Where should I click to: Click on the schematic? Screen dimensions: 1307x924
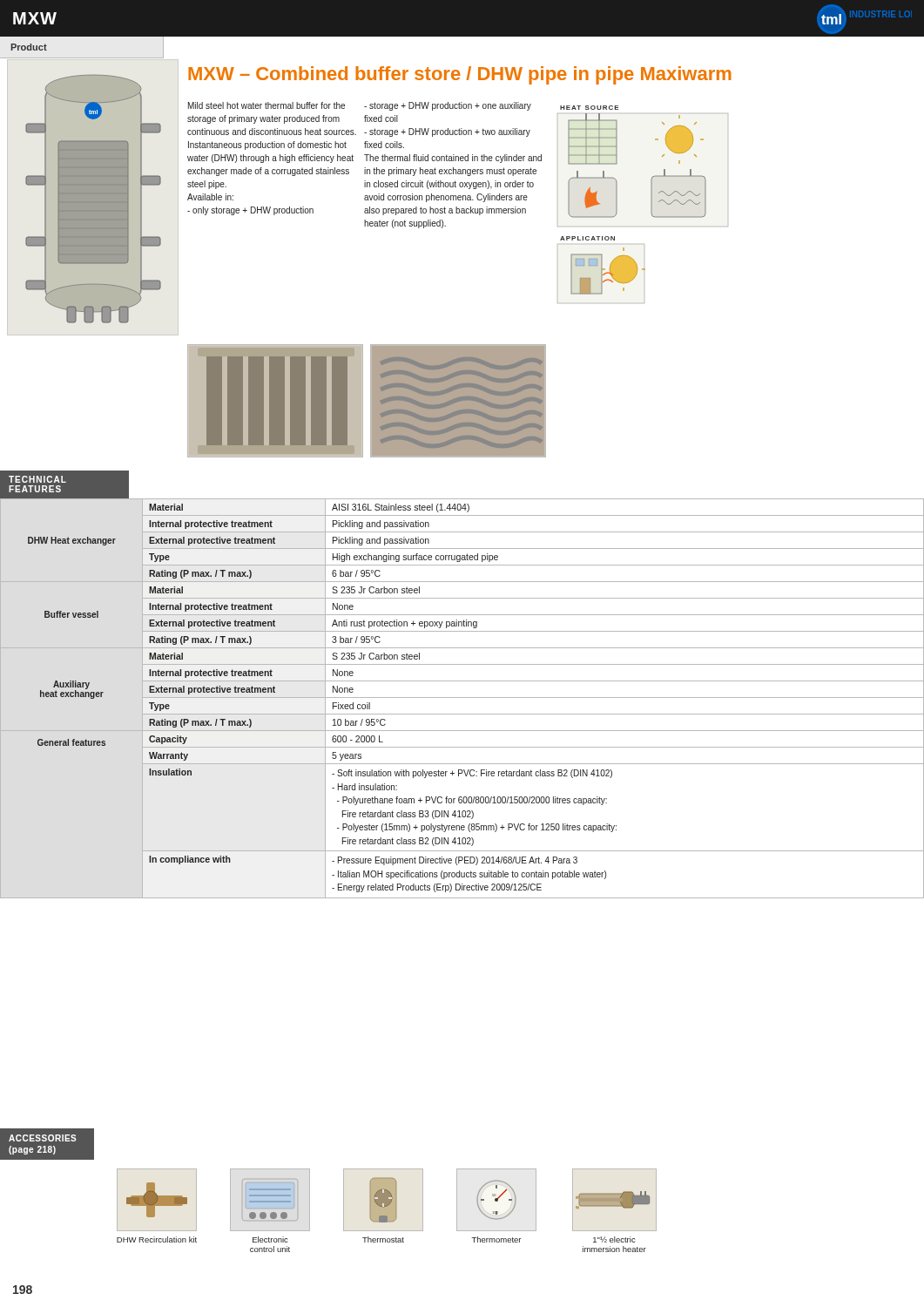click(x=643, y=203)
